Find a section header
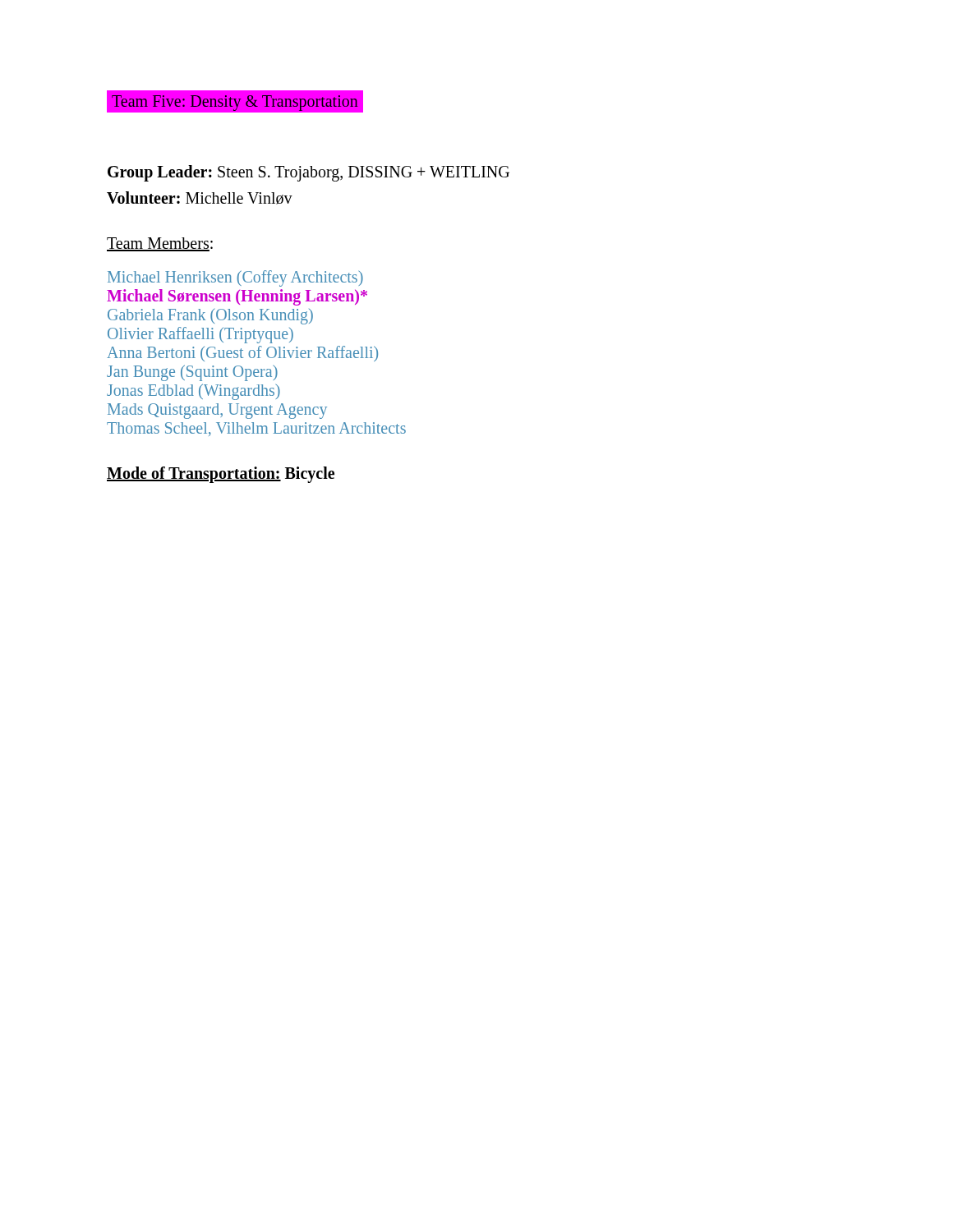This screenshot has height=1232, width=953. pos(160,244)
